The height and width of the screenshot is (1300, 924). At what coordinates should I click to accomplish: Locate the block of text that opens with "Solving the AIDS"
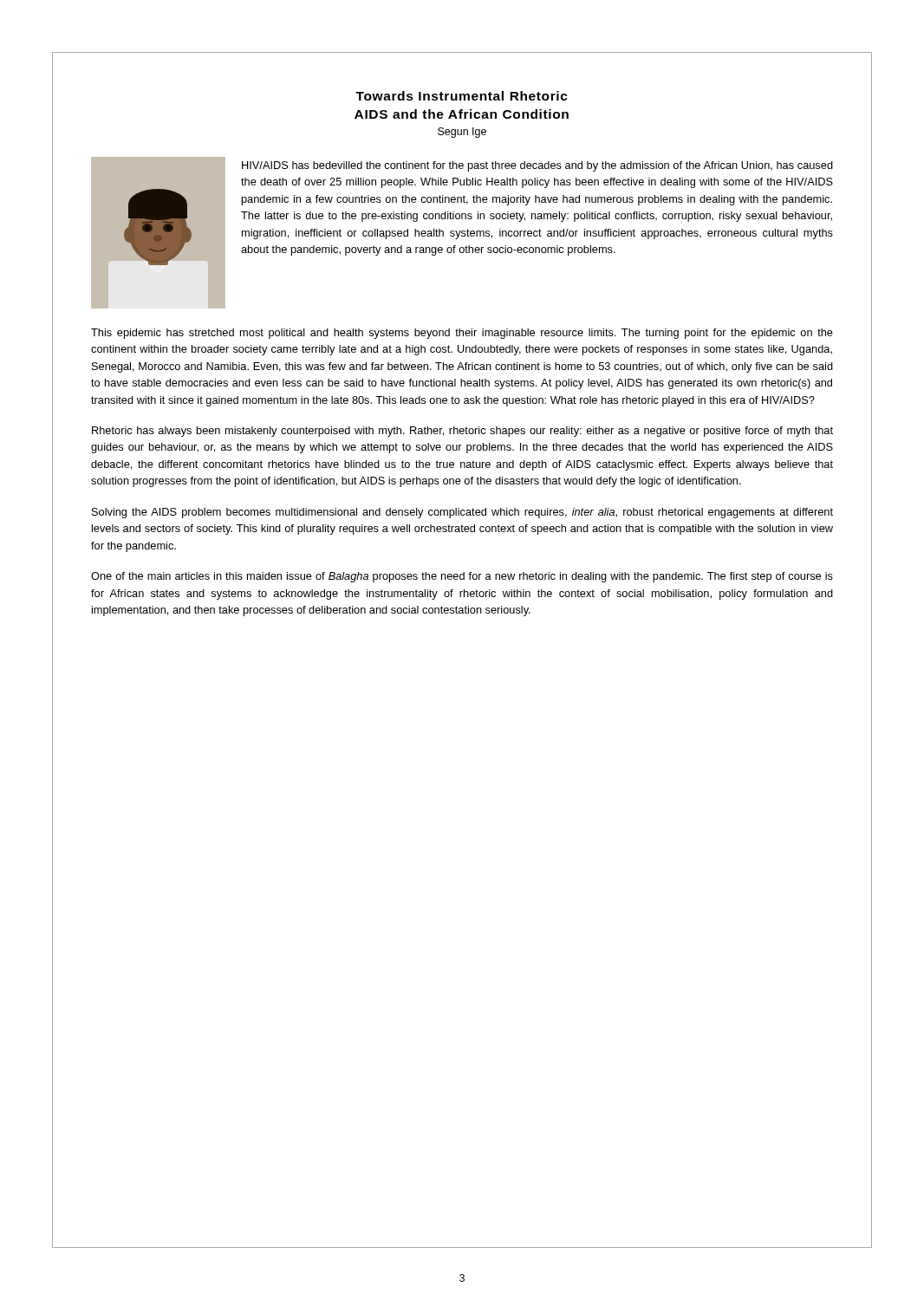[x=462, y=528]
